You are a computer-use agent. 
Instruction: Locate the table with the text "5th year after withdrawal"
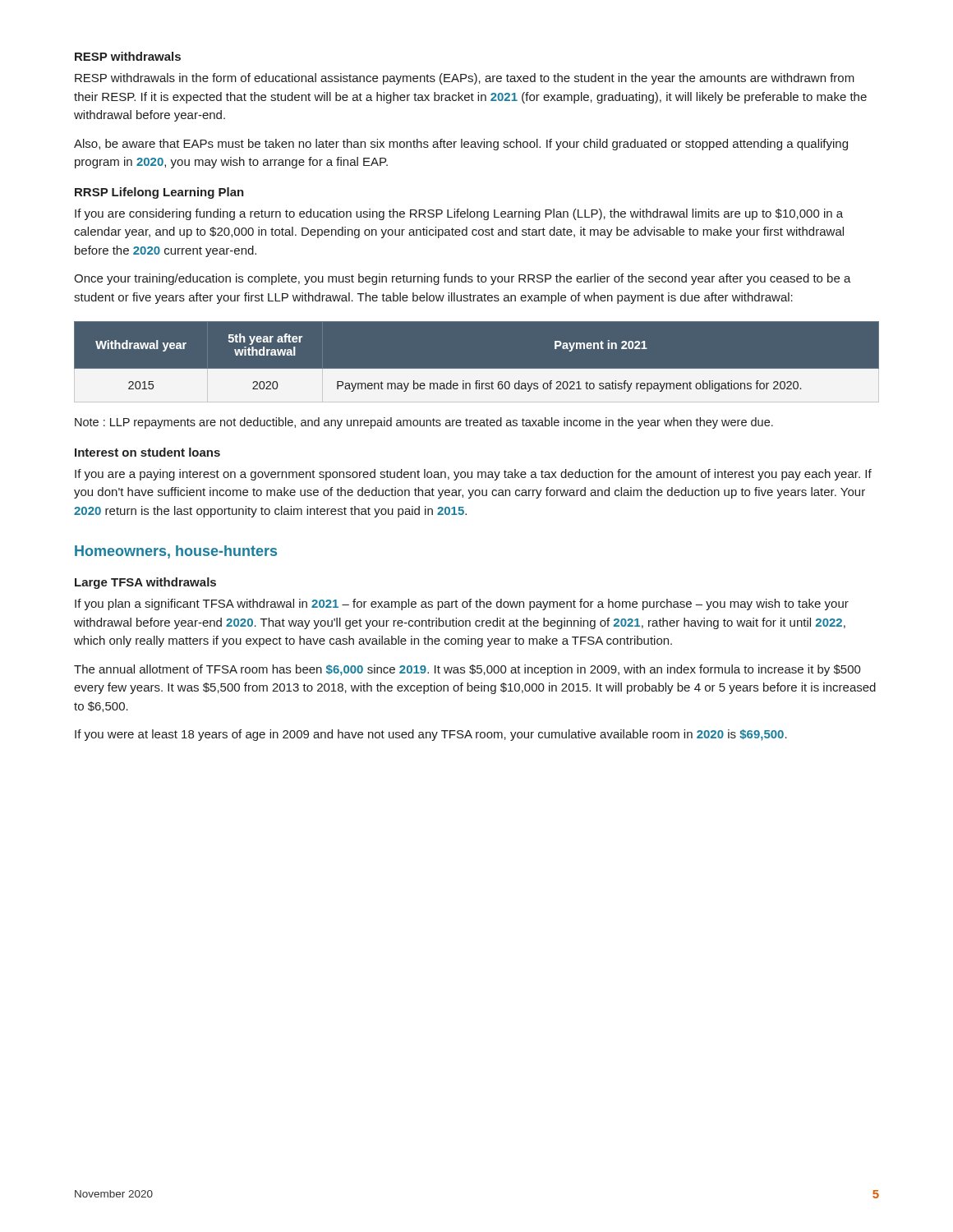(x=476, y=362)
